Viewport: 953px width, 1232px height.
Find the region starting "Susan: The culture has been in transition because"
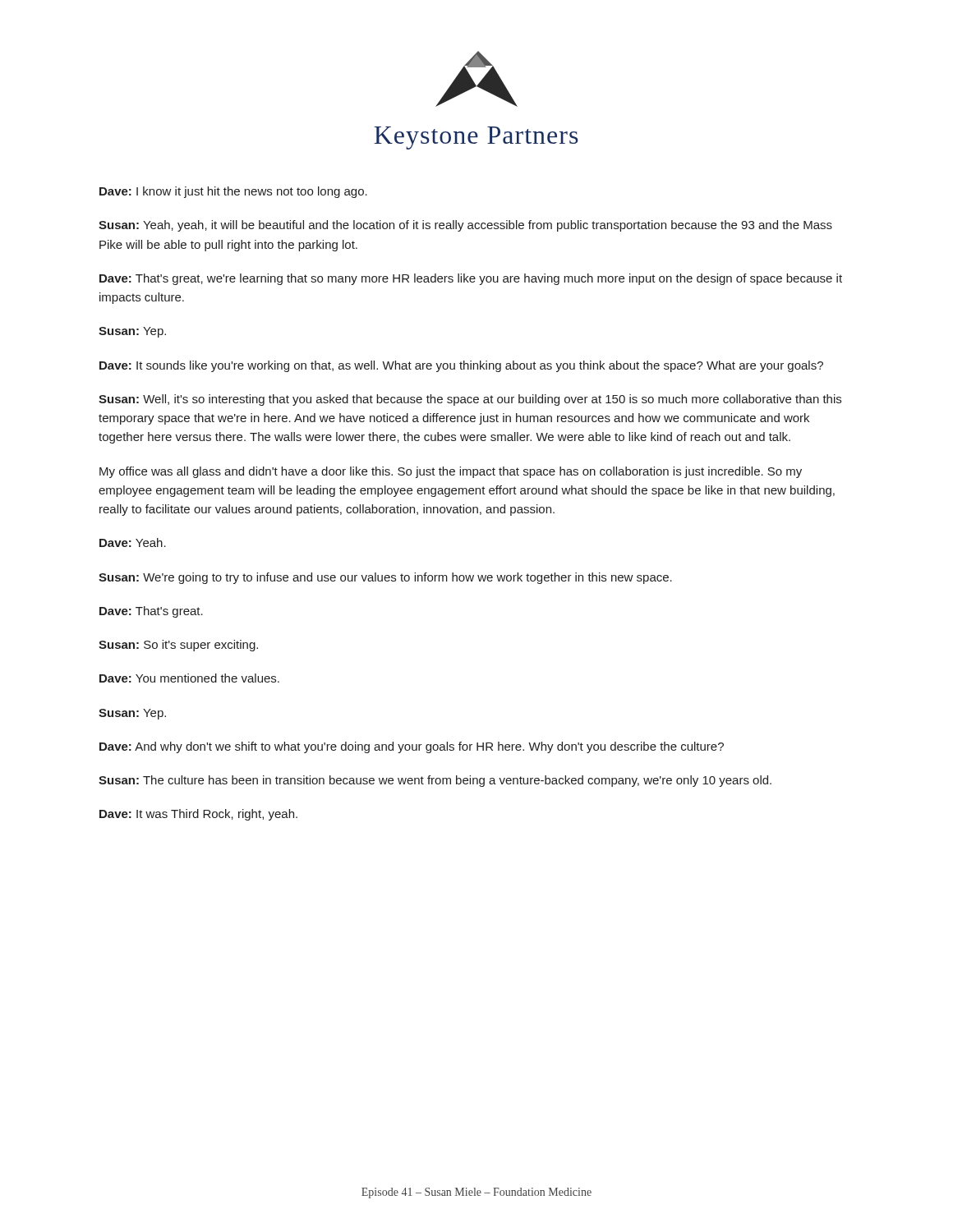point(436,780)
